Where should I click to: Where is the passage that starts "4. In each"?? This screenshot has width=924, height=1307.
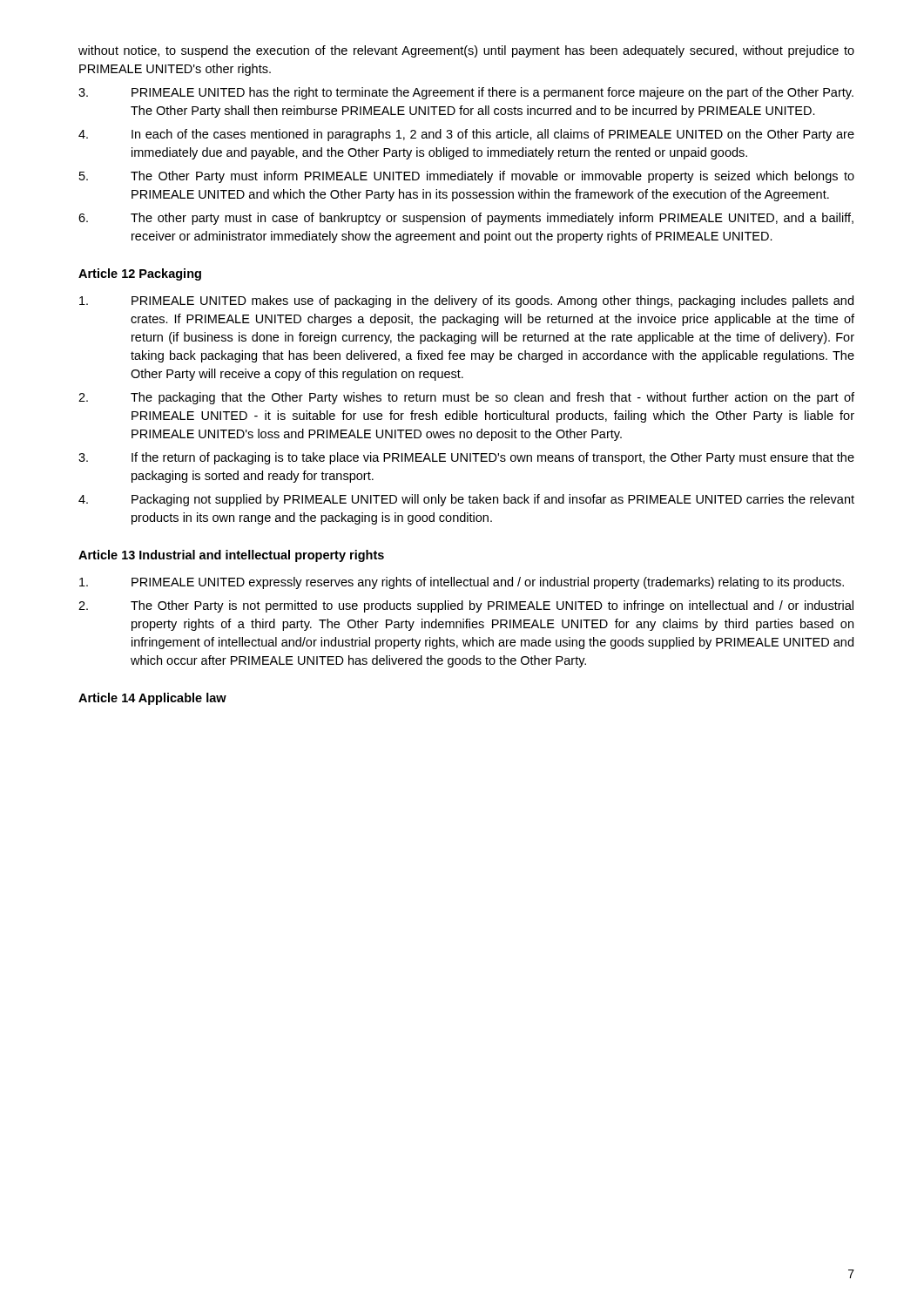[x=466, y=144]
